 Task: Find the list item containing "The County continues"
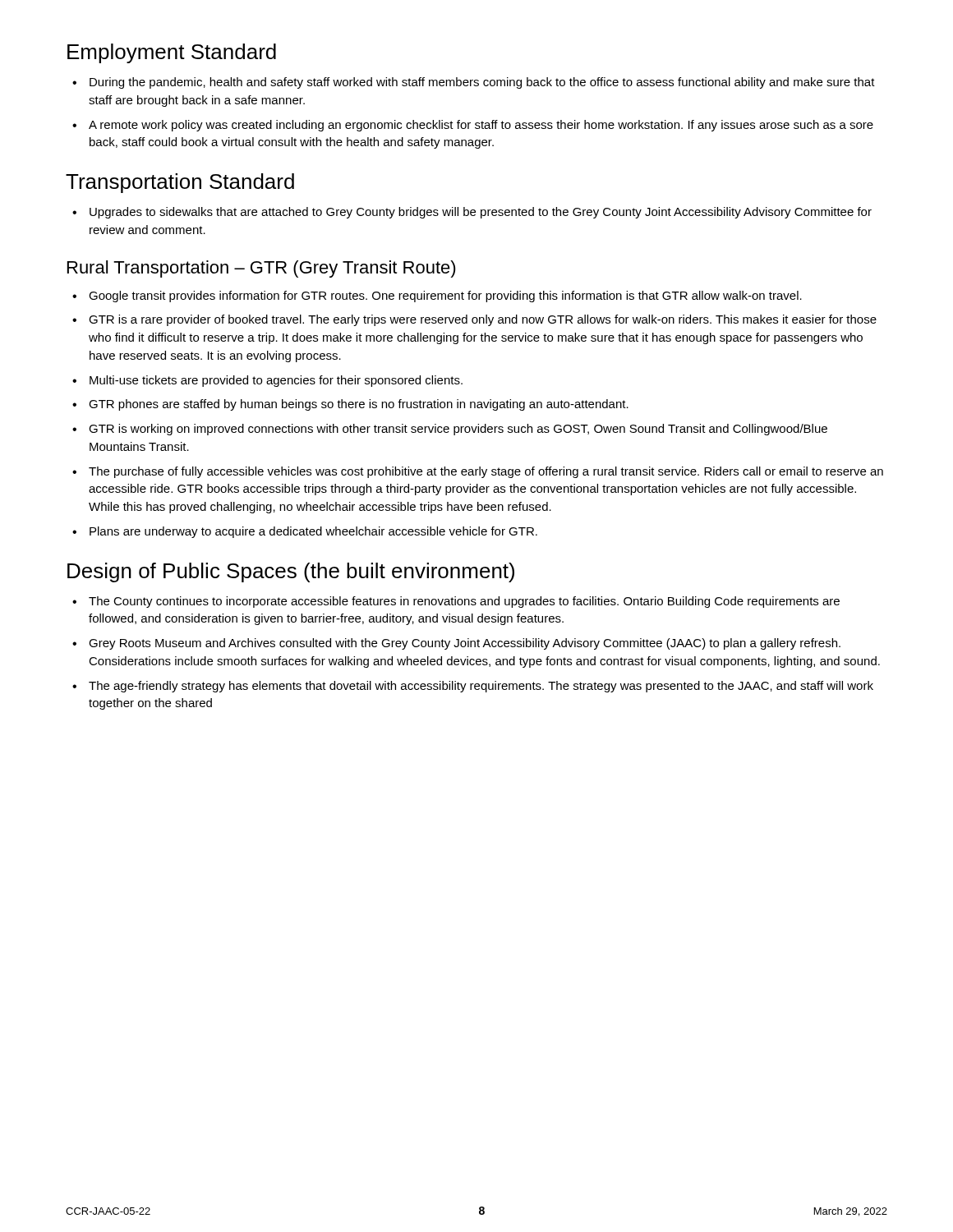464,609
